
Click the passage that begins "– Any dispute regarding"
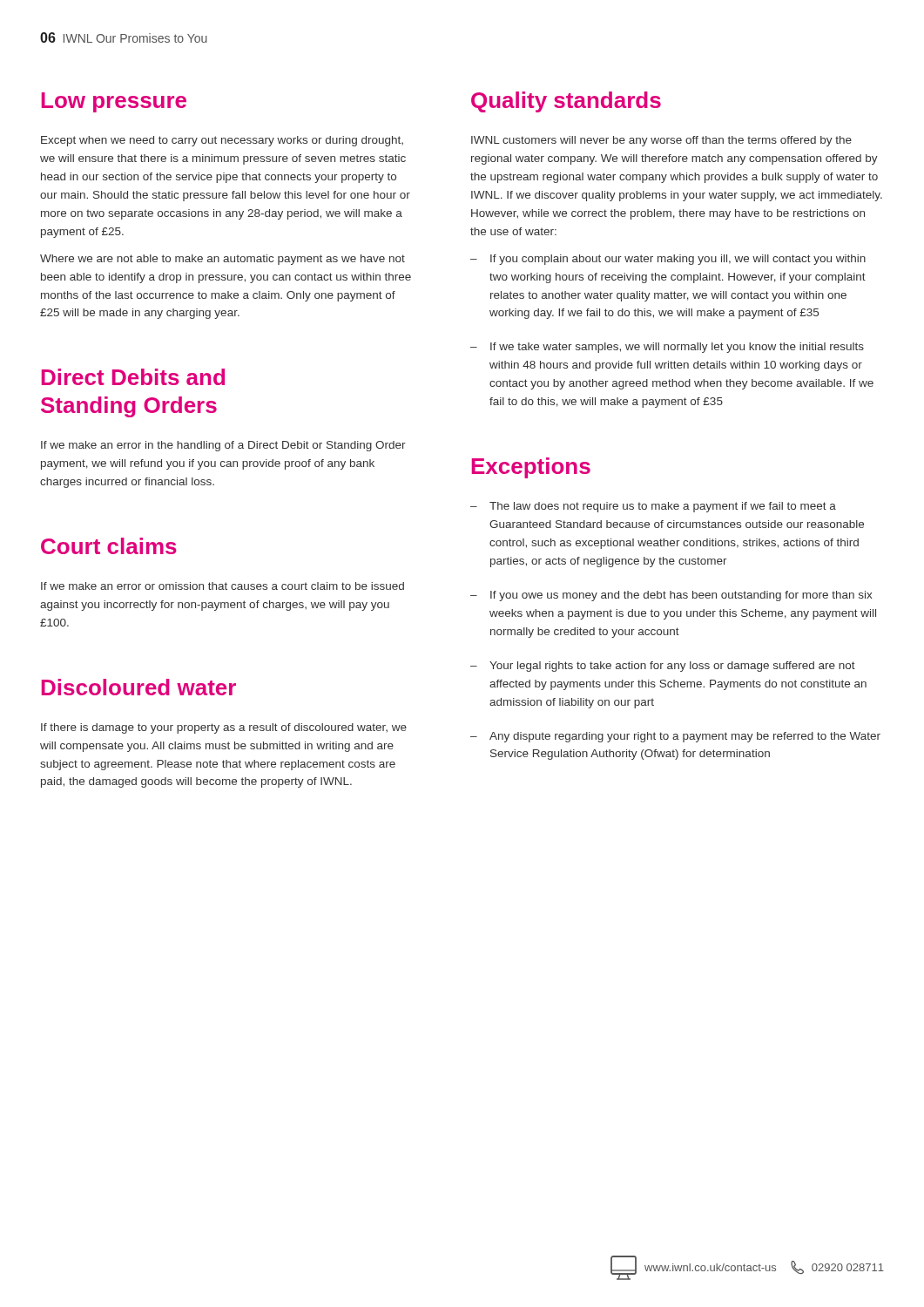coord(677,745)
